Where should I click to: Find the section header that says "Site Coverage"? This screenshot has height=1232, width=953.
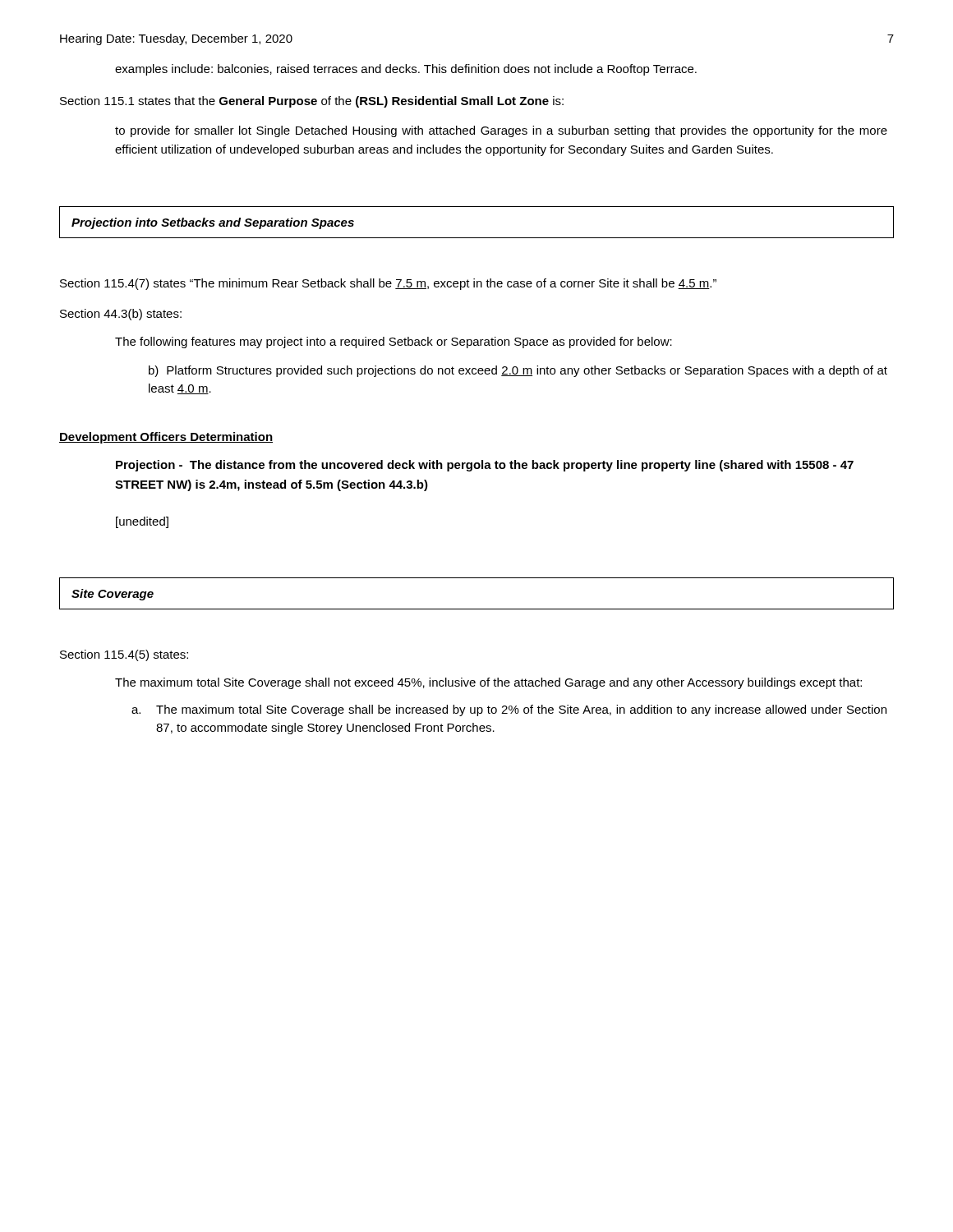[x=113, y=593]
